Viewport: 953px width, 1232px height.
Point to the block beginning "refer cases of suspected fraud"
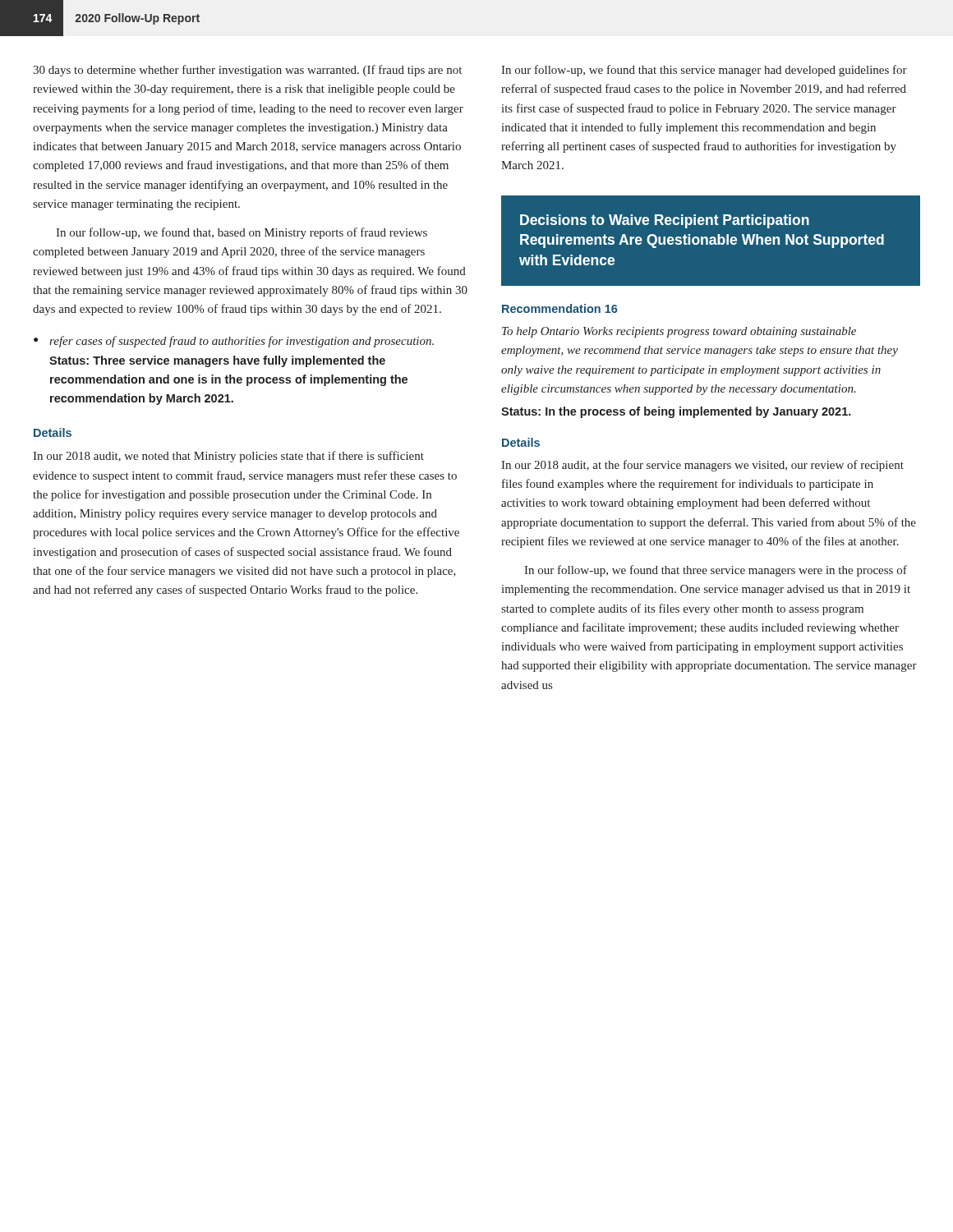[242, 370]
